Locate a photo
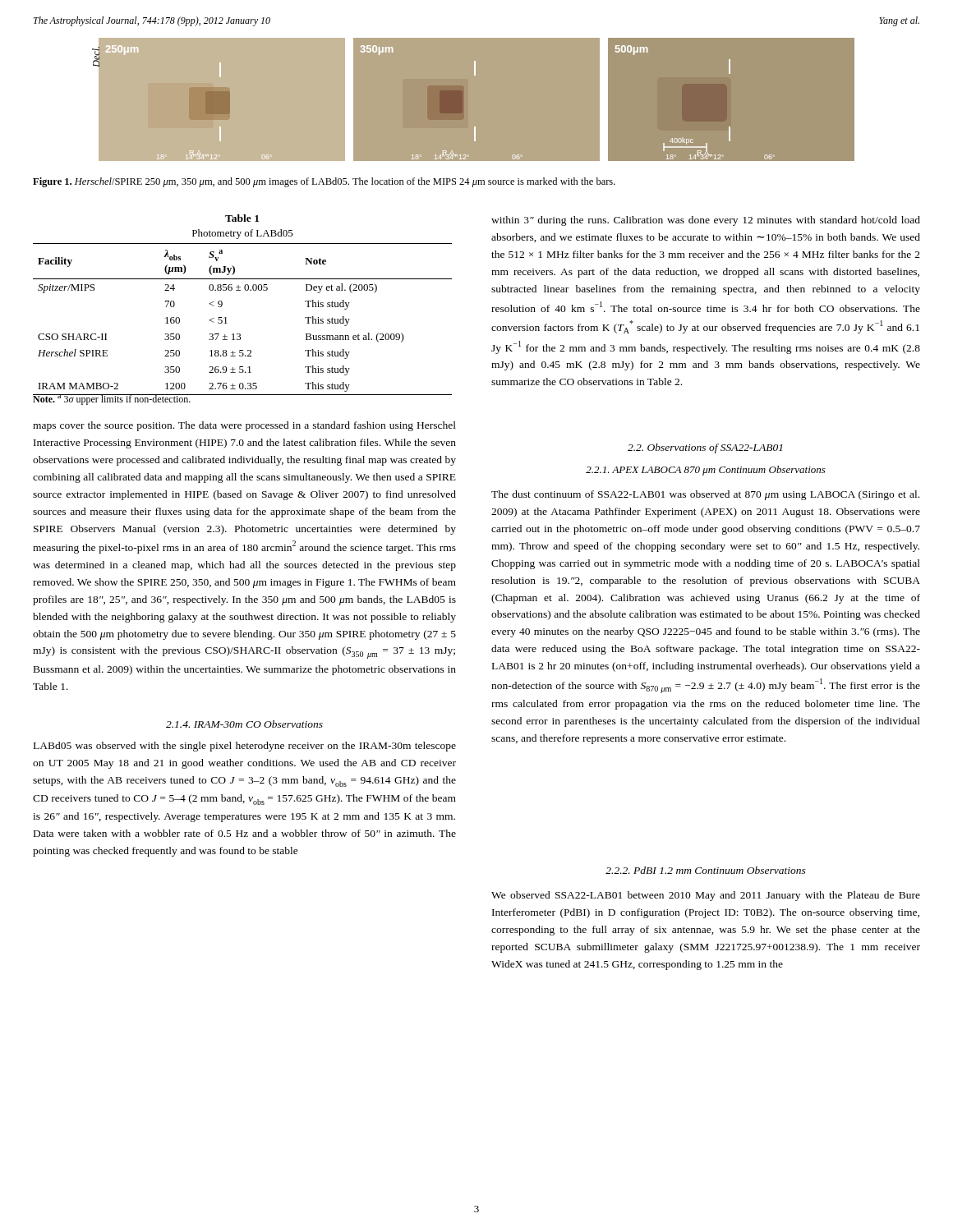 click(x=476, y=101)
